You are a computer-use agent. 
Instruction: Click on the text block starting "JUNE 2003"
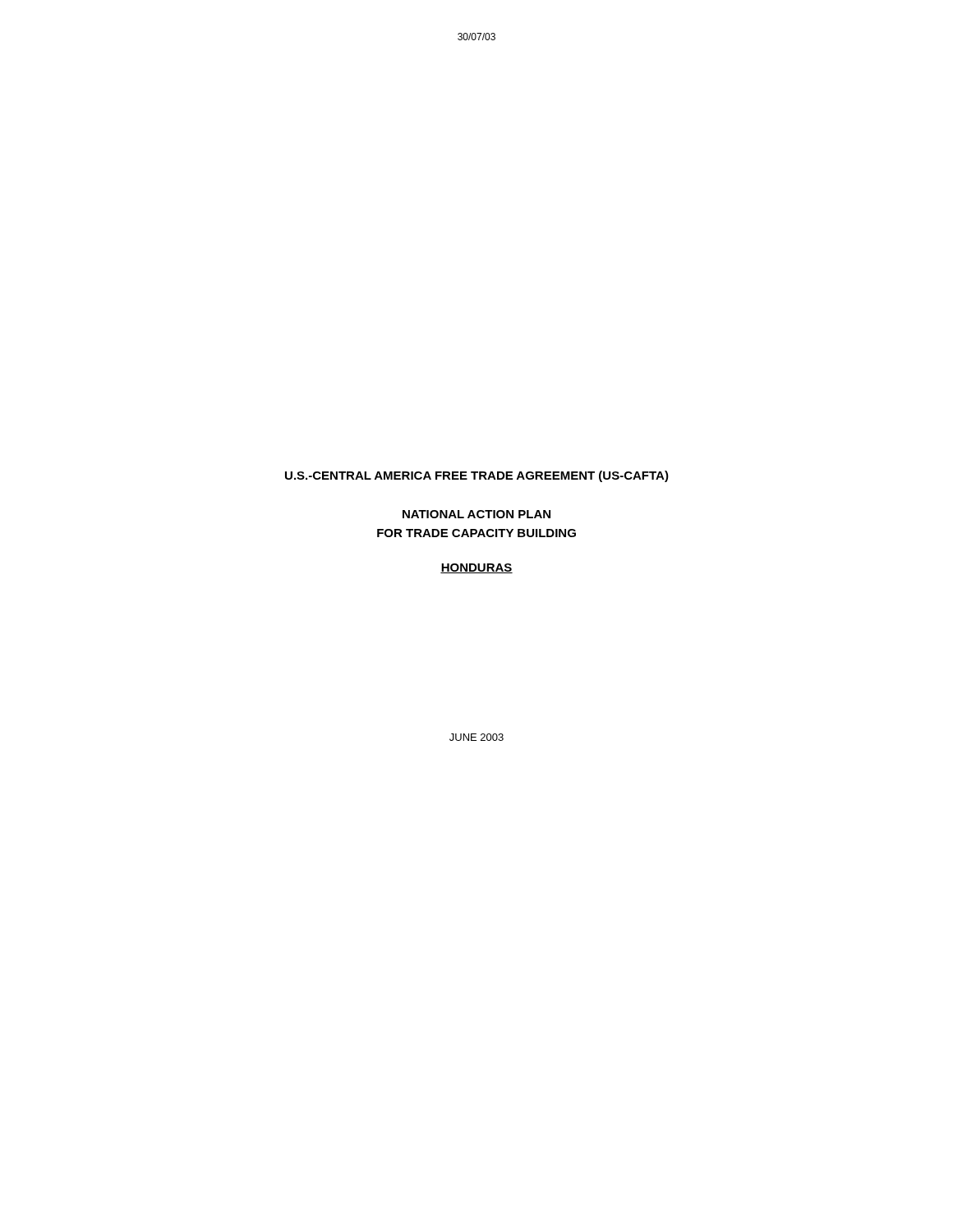[x=476, y=737]
